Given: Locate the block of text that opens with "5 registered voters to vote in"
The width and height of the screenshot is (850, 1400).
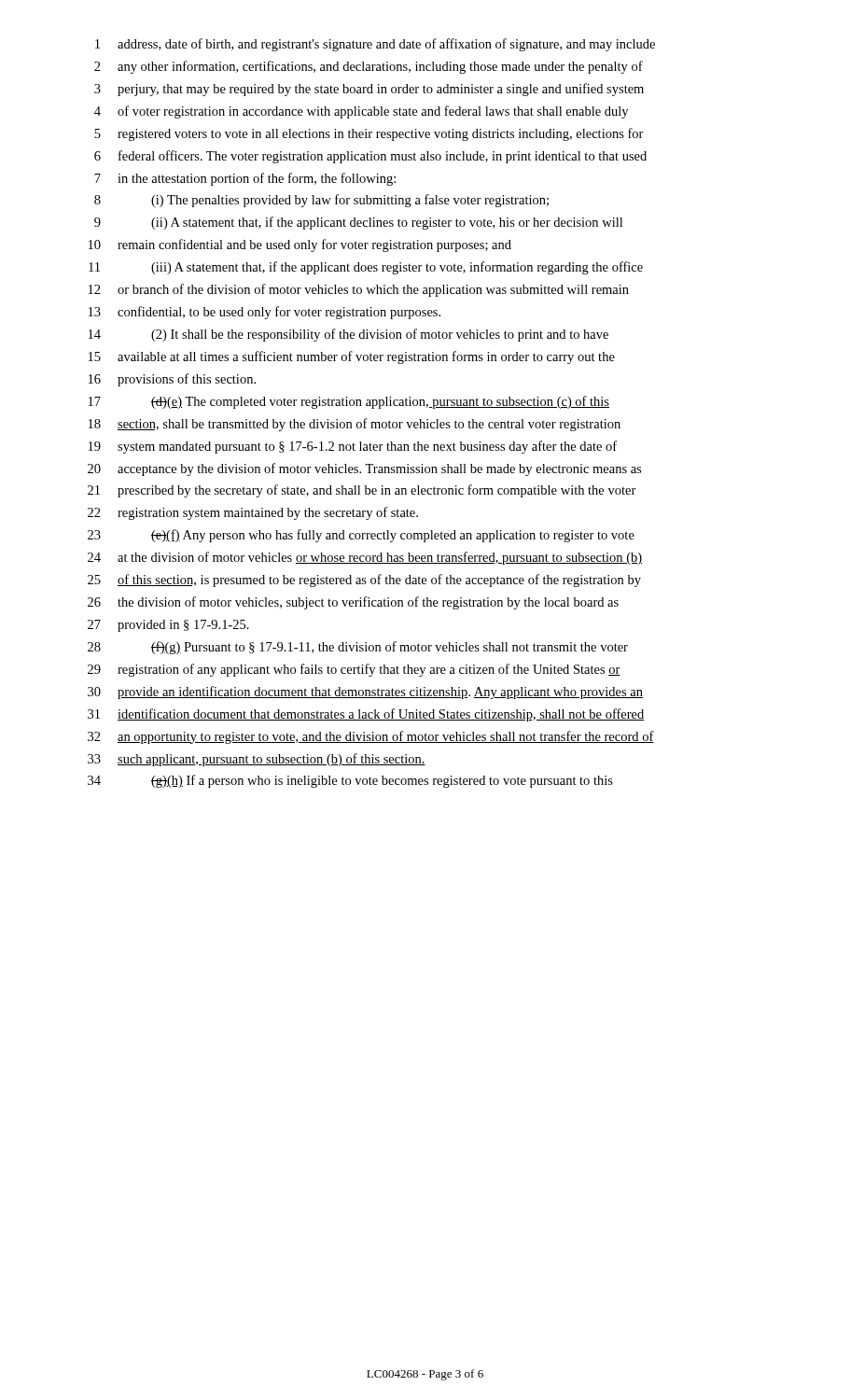Looking at the screenshot, I should [x=425, y=134].
